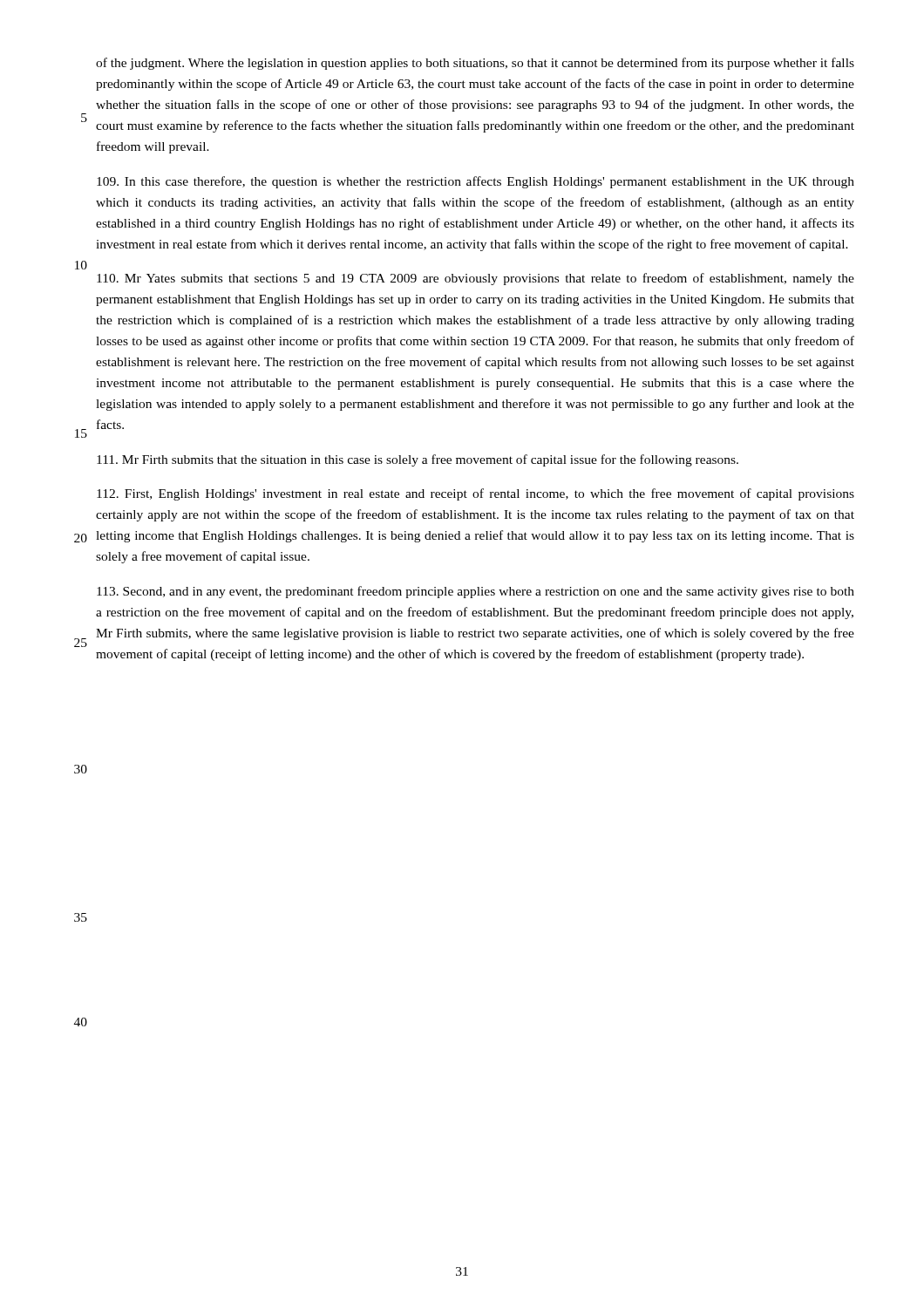Navigate to the element starting "In this case therefore, the question is whether"
924x1308 pixels.
475,212
